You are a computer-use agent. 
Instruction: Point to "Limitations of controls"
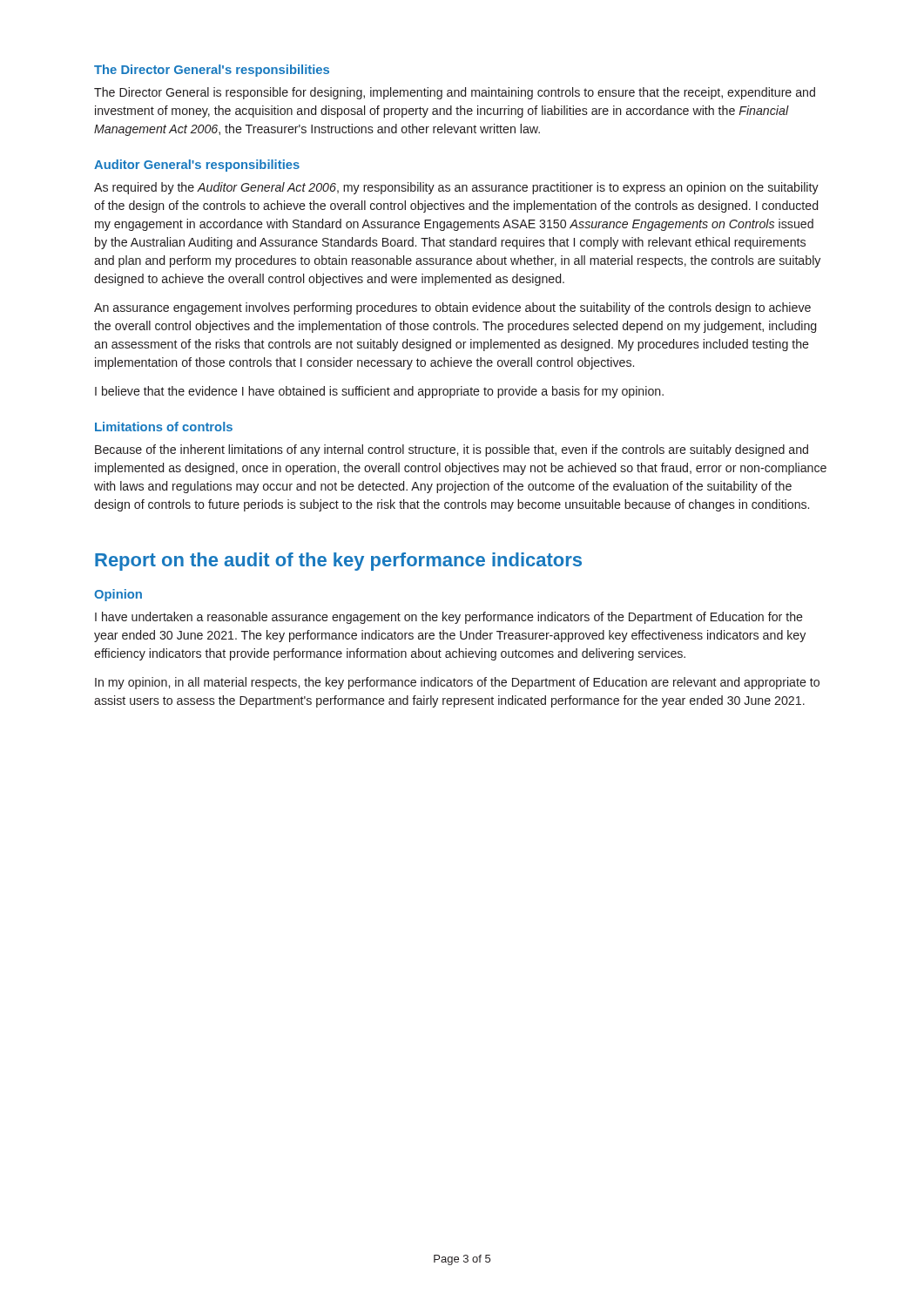click(164, 427)
